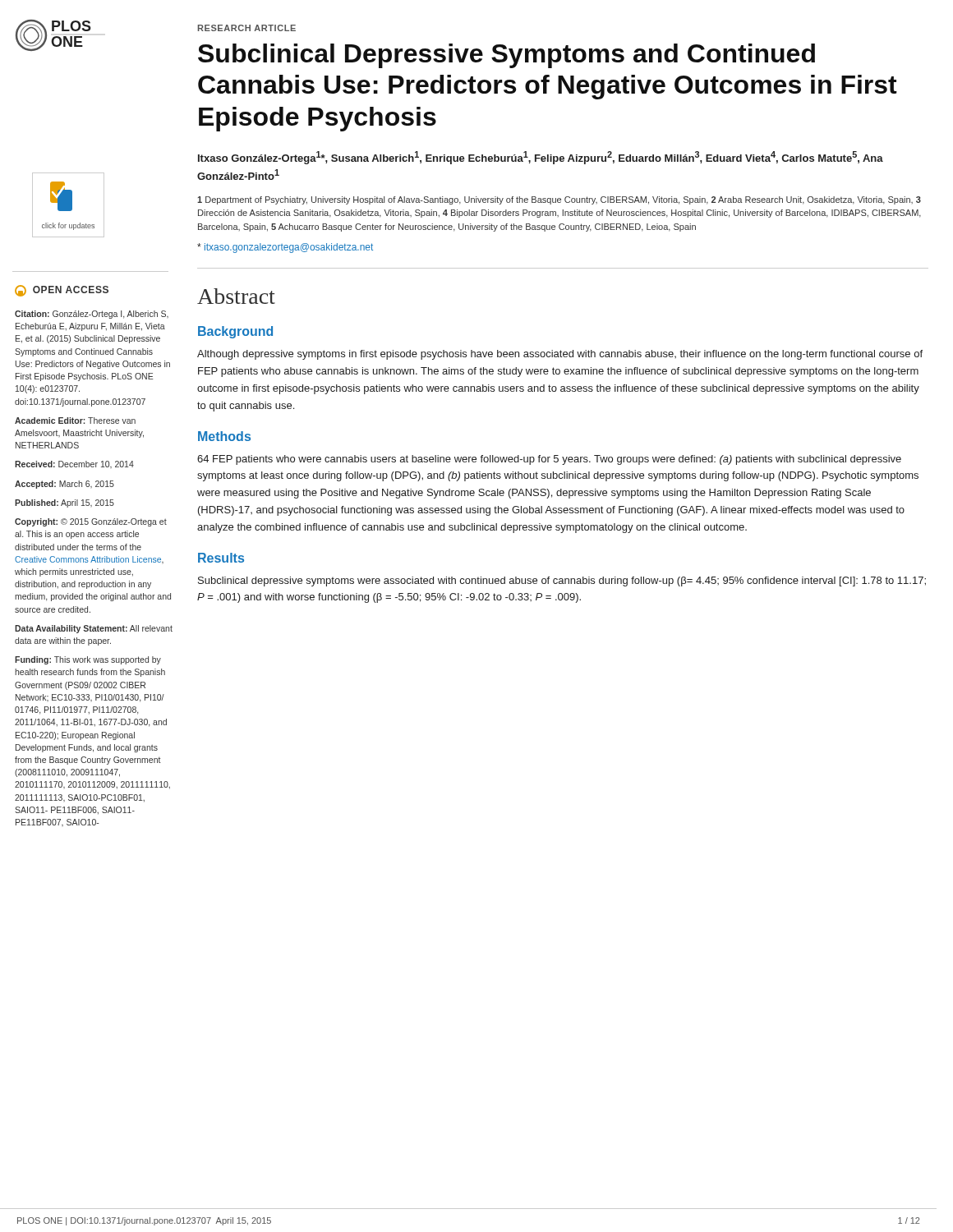Point to the block beginning "Funding: This work was supported"
The height and width of the screenshot is (1232, 953).
pyautogui.click(x=93, y=741)
